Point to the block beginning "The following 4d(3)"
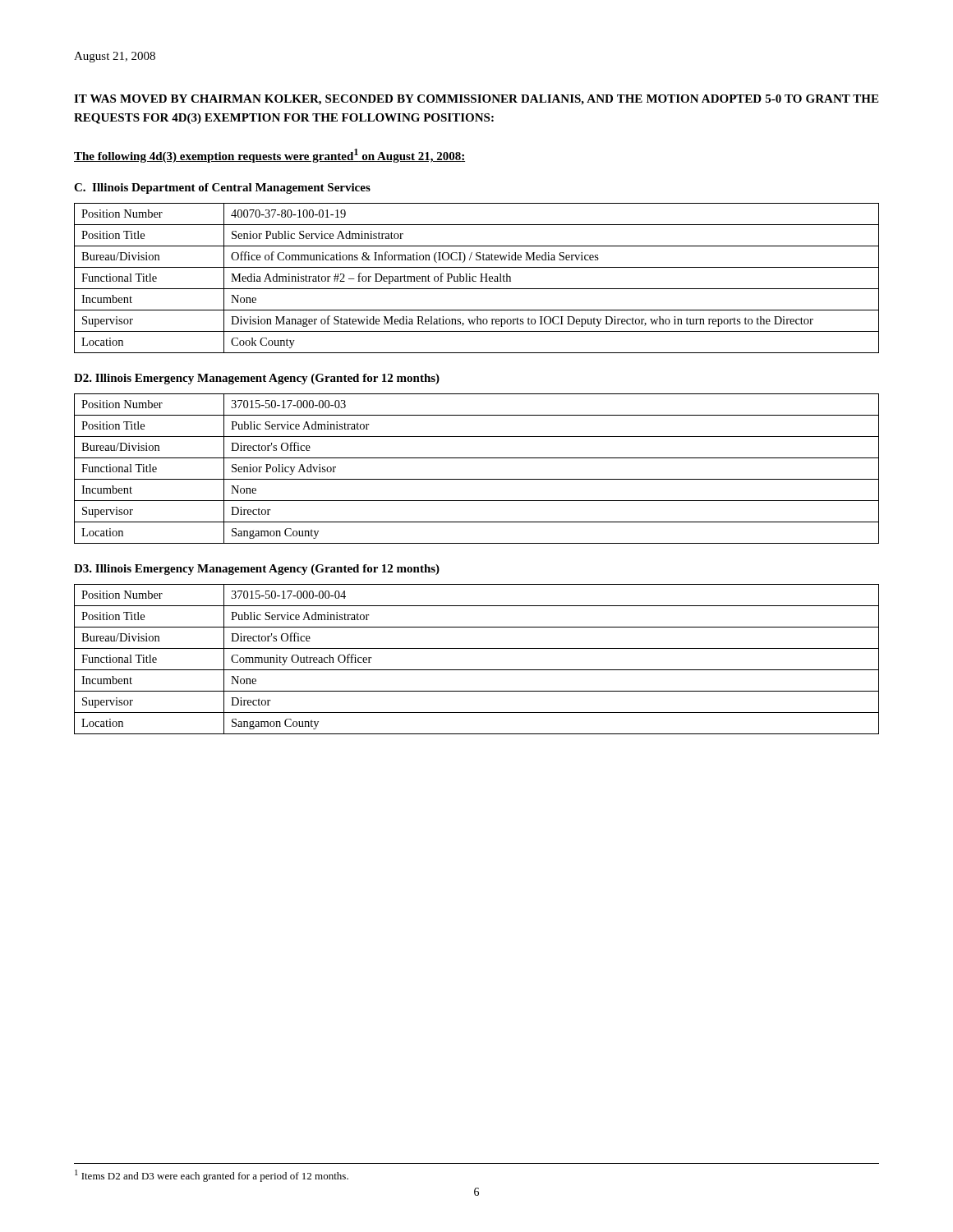The width and height of the screenshot is (953, 1232). click(270, 154)
